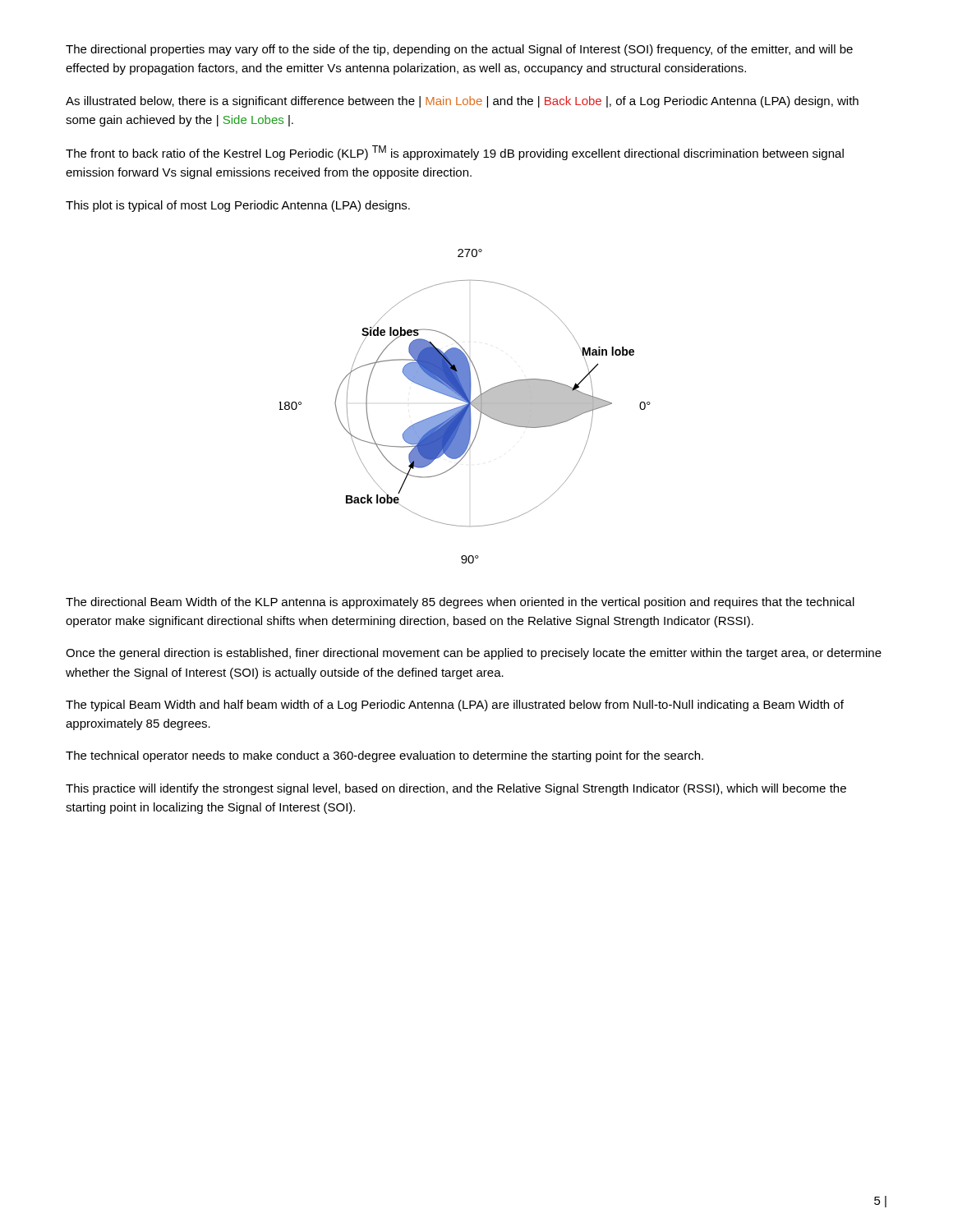This screenshot has height=1232, width=953.
Task: Point to the block beginning "This plot is typical of most Log"
Action: pyautogui.click(x=238, y=205)
